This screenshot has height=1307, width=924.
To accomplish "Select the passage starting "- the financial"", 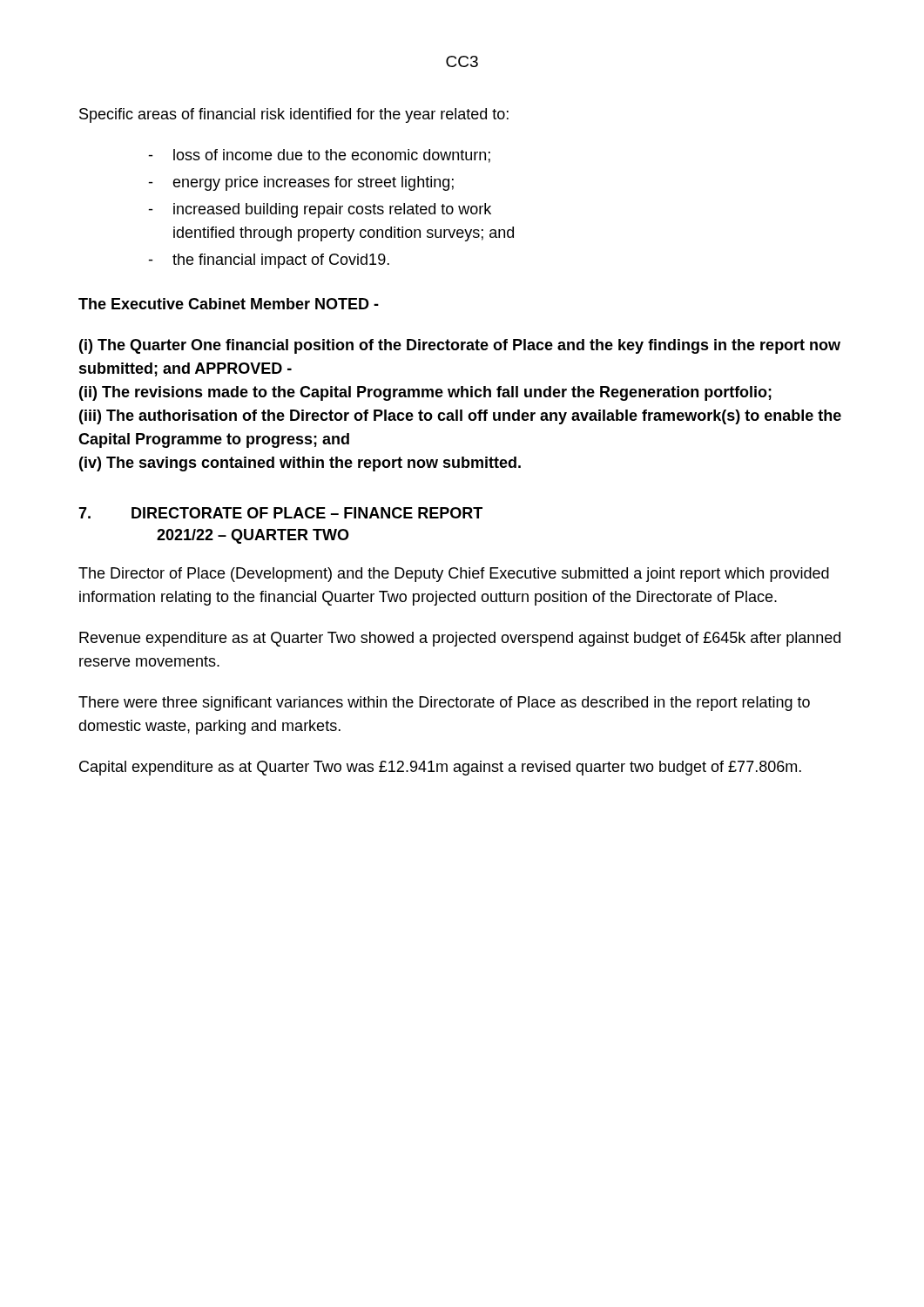I will 269,261.
